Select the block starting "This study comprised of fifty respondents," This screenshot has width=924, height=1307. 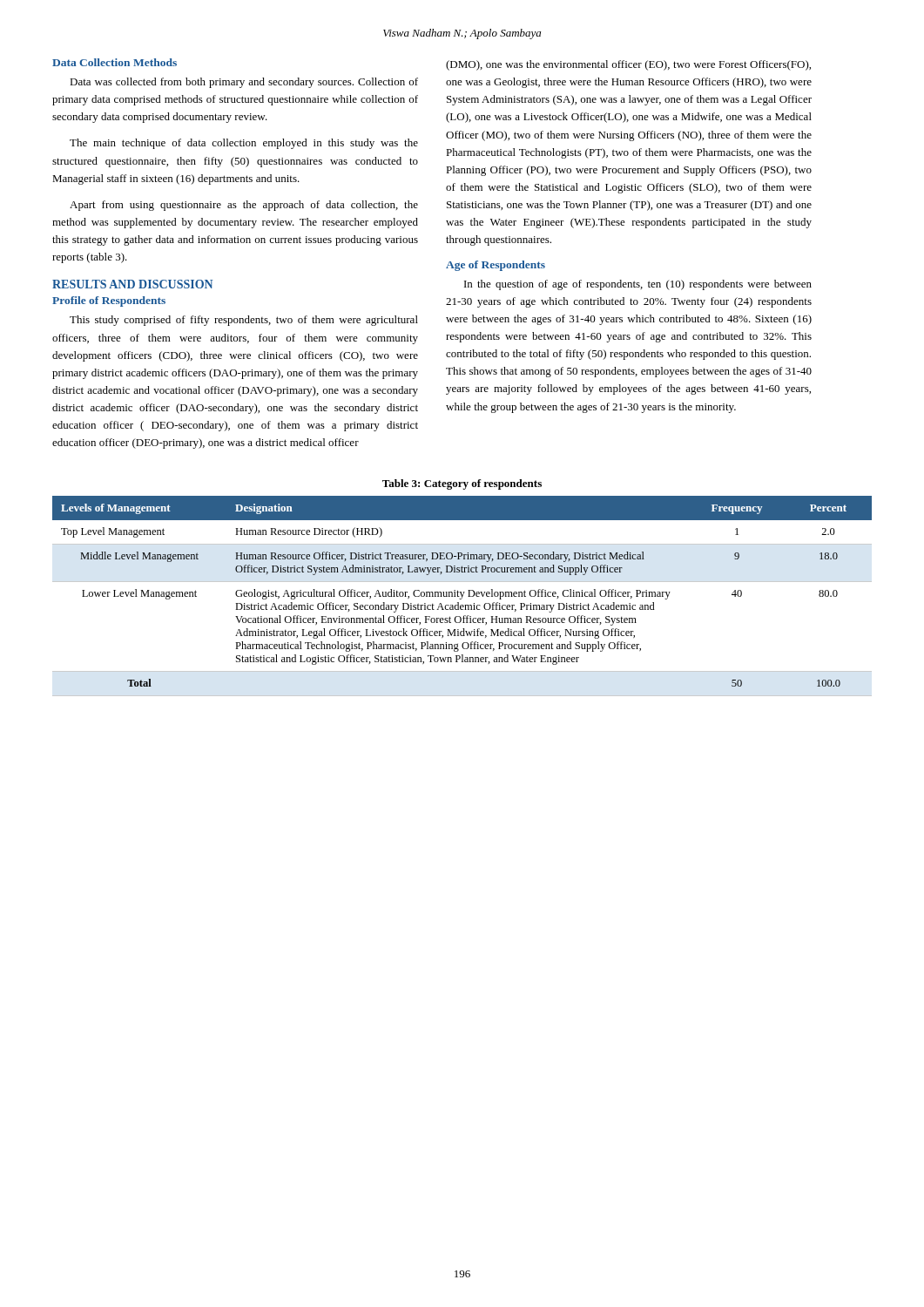click(x=235, y=381)
